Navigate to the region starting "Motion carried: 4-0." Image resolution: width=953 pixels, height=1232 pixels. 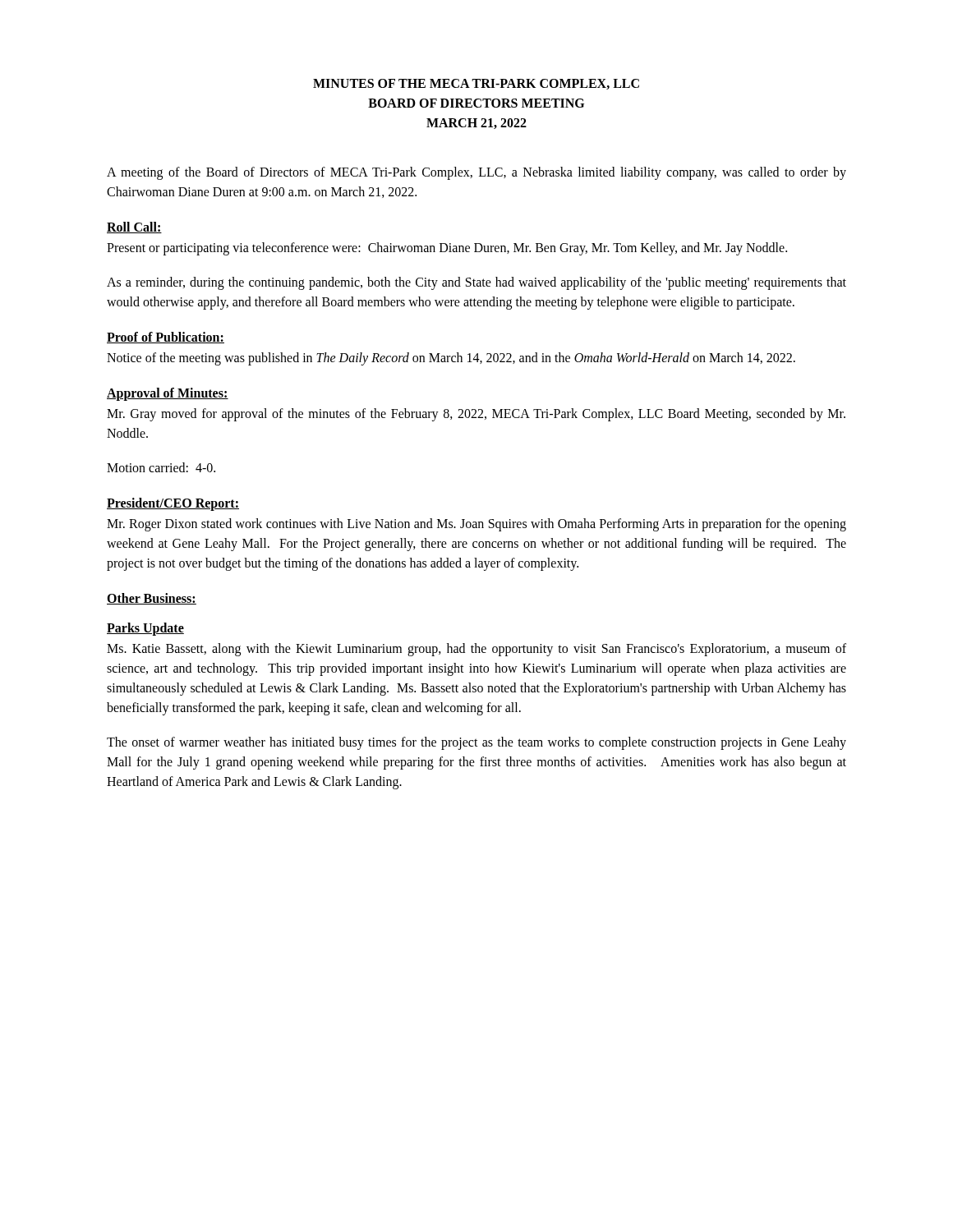click(162, 468)
